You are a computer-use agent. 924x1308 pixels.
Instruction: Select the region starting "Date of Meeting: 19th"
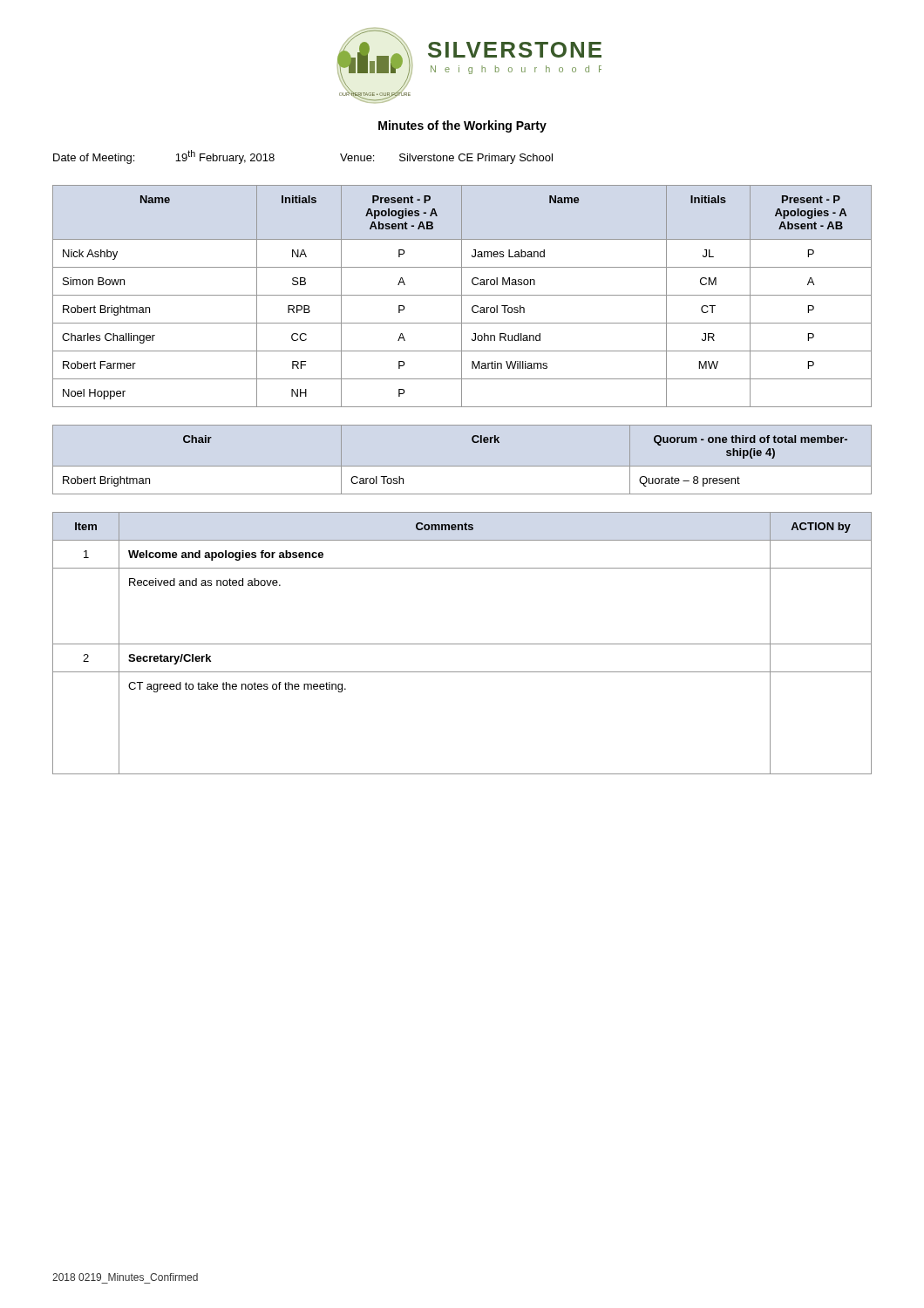[462, 156]
